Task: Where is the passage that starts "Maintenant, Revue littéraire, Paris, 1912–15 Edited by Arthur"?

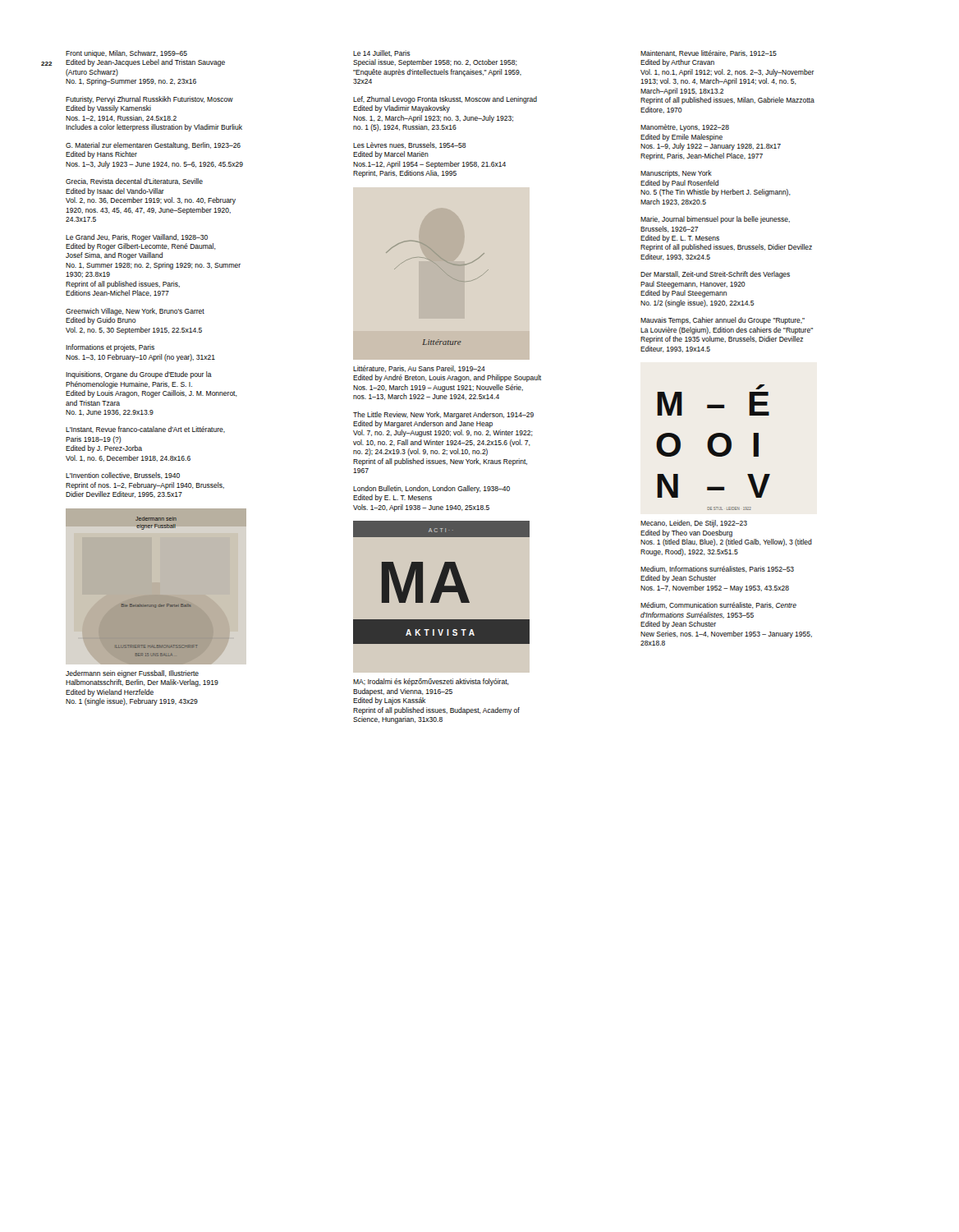Action: pyautogui.click(x=768, y=82)
